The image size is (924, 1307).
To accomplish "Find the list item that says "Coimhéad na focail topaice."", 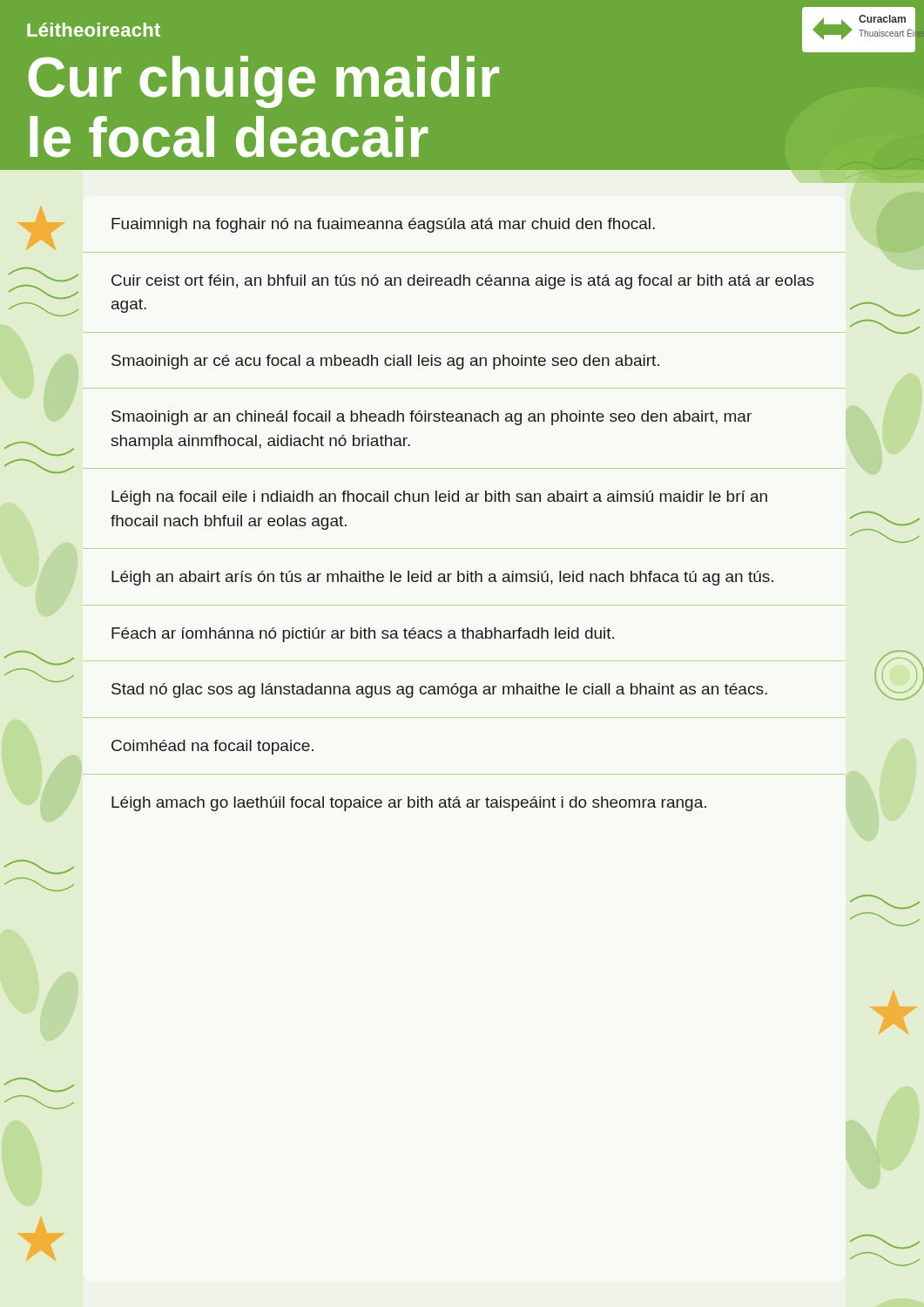I will click(213, 745).
